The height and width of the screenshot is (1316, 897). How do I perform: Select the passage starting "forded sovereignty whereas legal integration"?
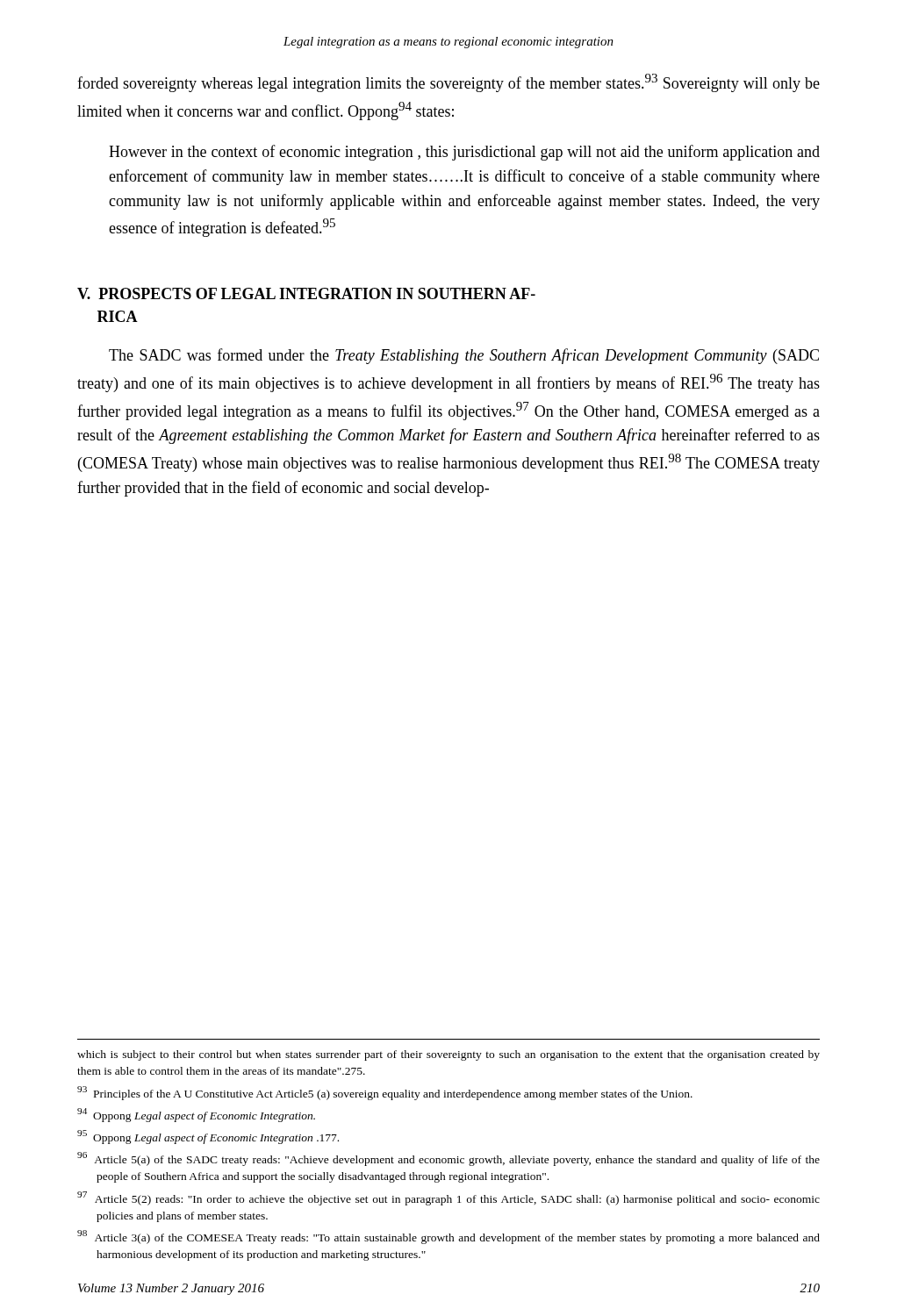[448, 96]
